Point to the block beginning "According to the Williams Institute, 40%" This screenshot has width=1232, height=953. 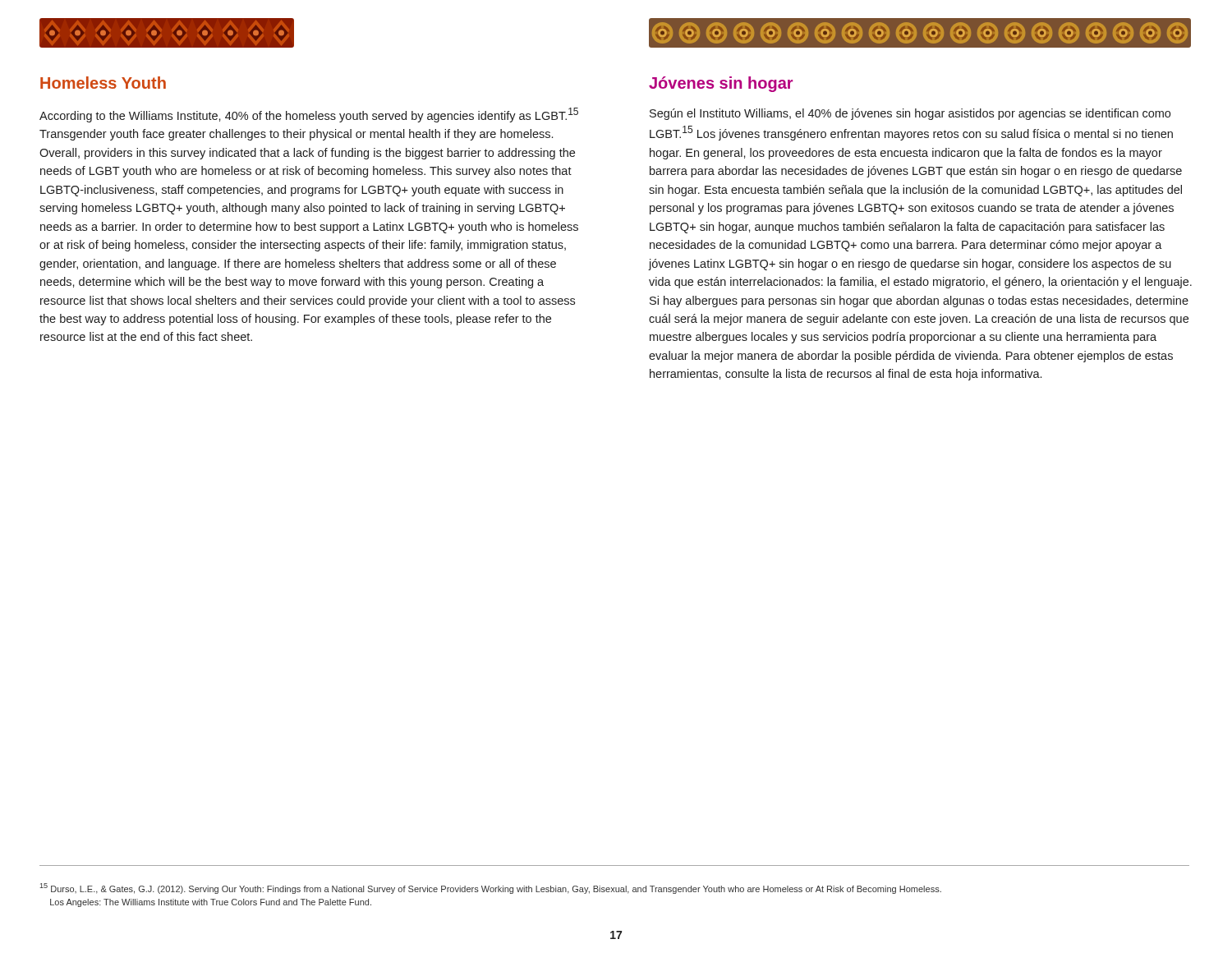tap(315, 225)
